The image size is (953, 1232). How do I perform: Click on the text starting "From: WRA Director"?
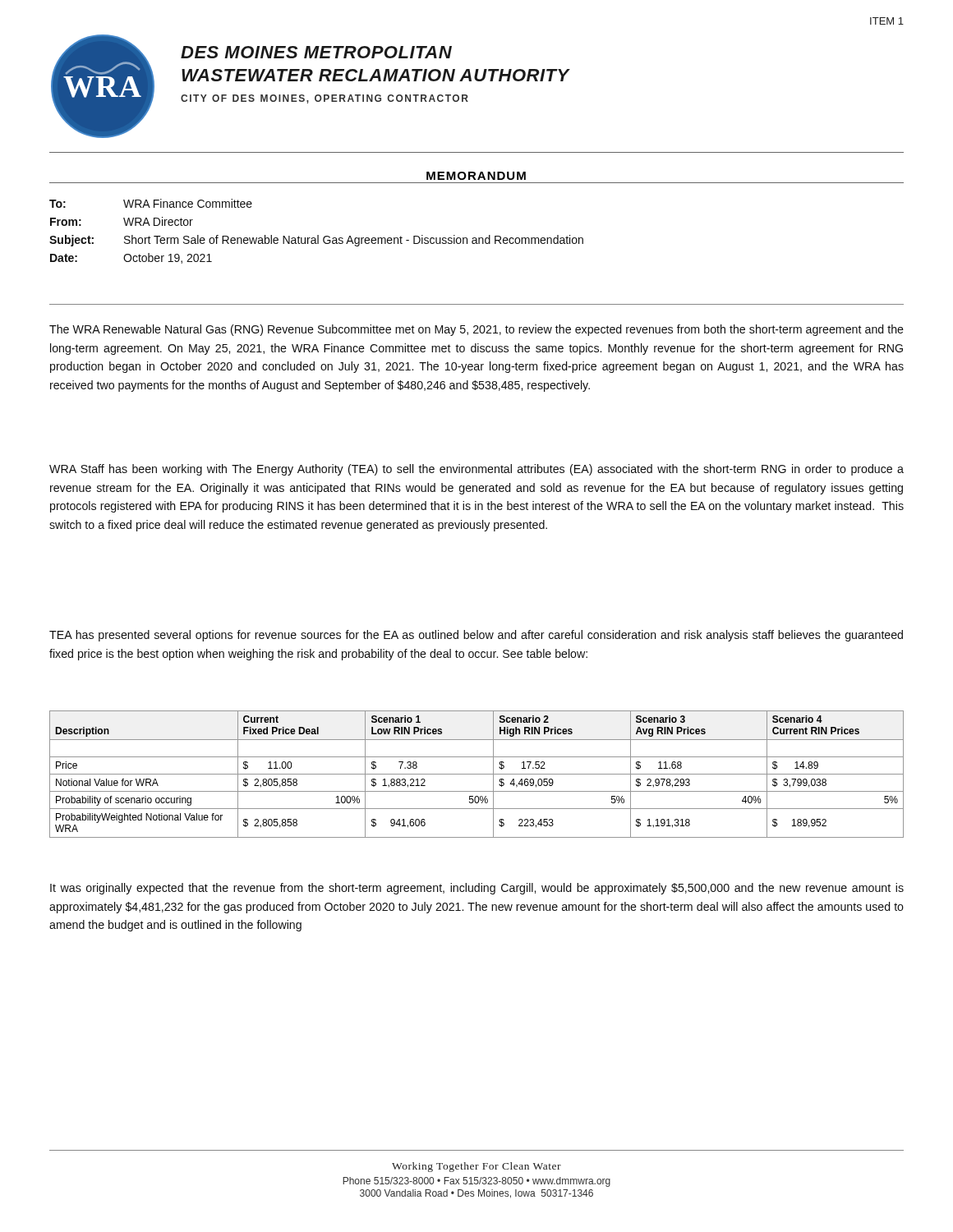click(x=122, y=221)
